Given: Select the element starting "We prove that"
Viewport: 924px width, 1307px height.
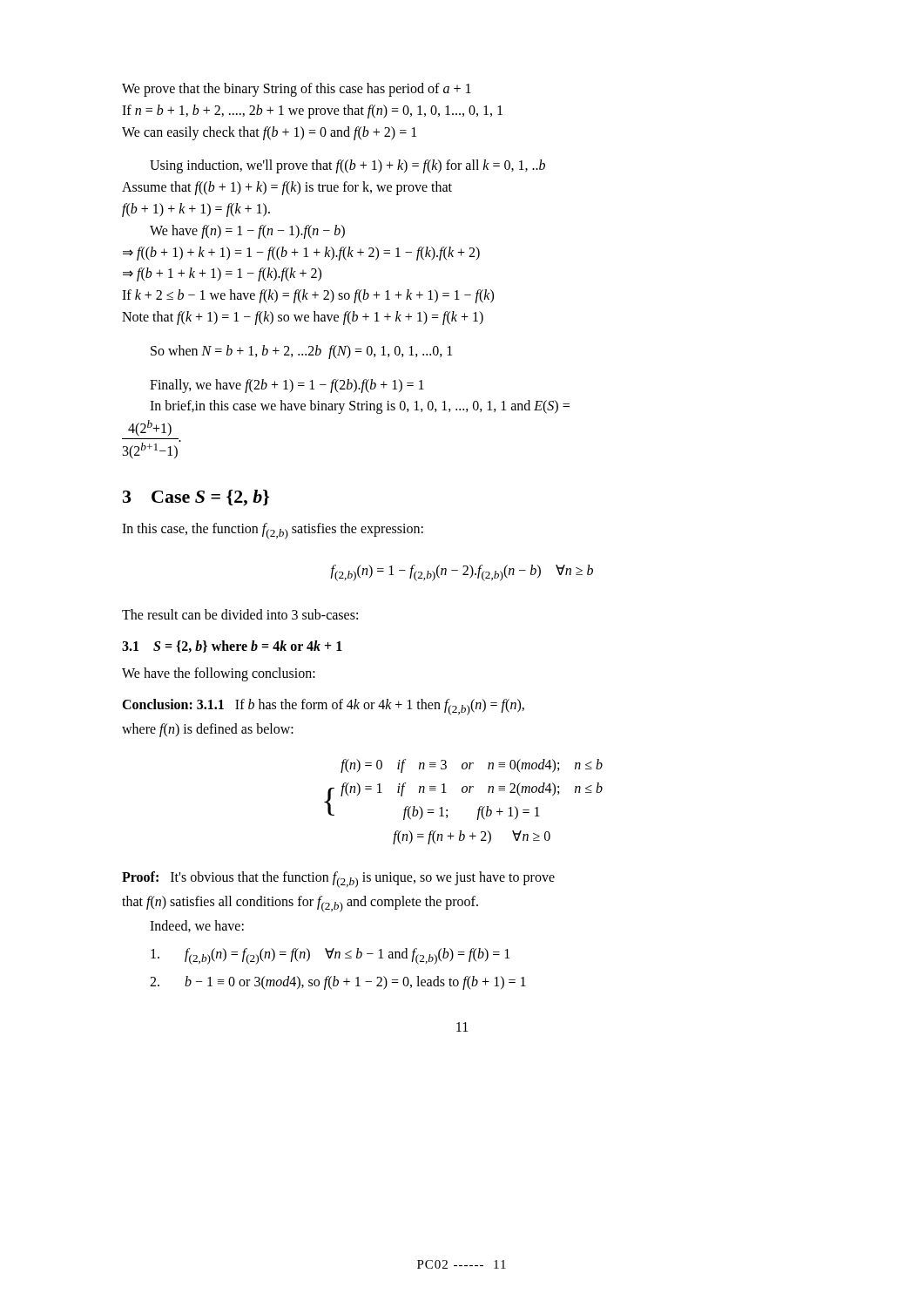Looking at the screenshot, I should (x=313, y=110).
